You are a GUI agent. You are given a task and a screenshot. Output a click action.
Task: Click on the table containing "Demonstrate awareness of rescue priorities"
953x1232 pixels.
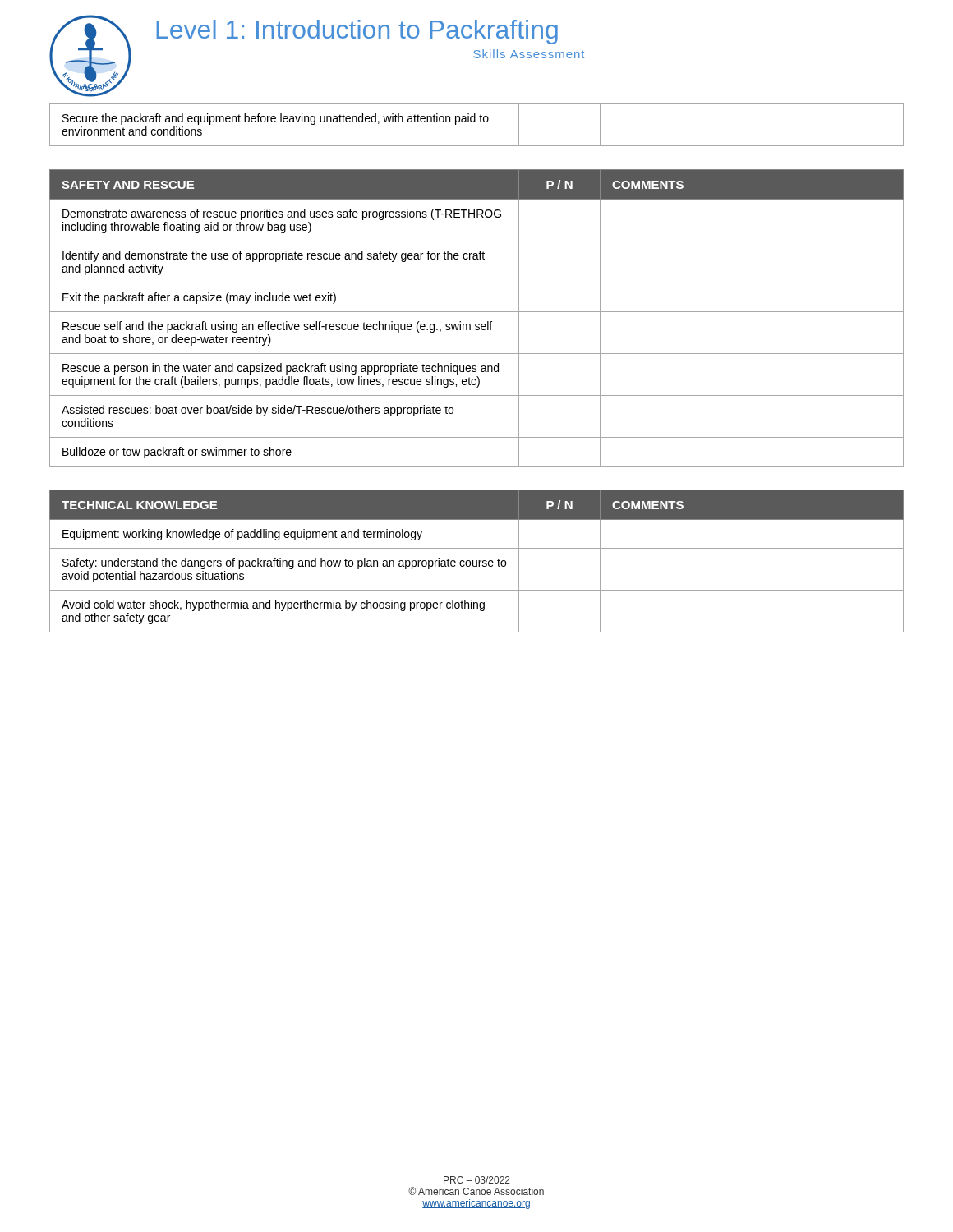(476, 318)
